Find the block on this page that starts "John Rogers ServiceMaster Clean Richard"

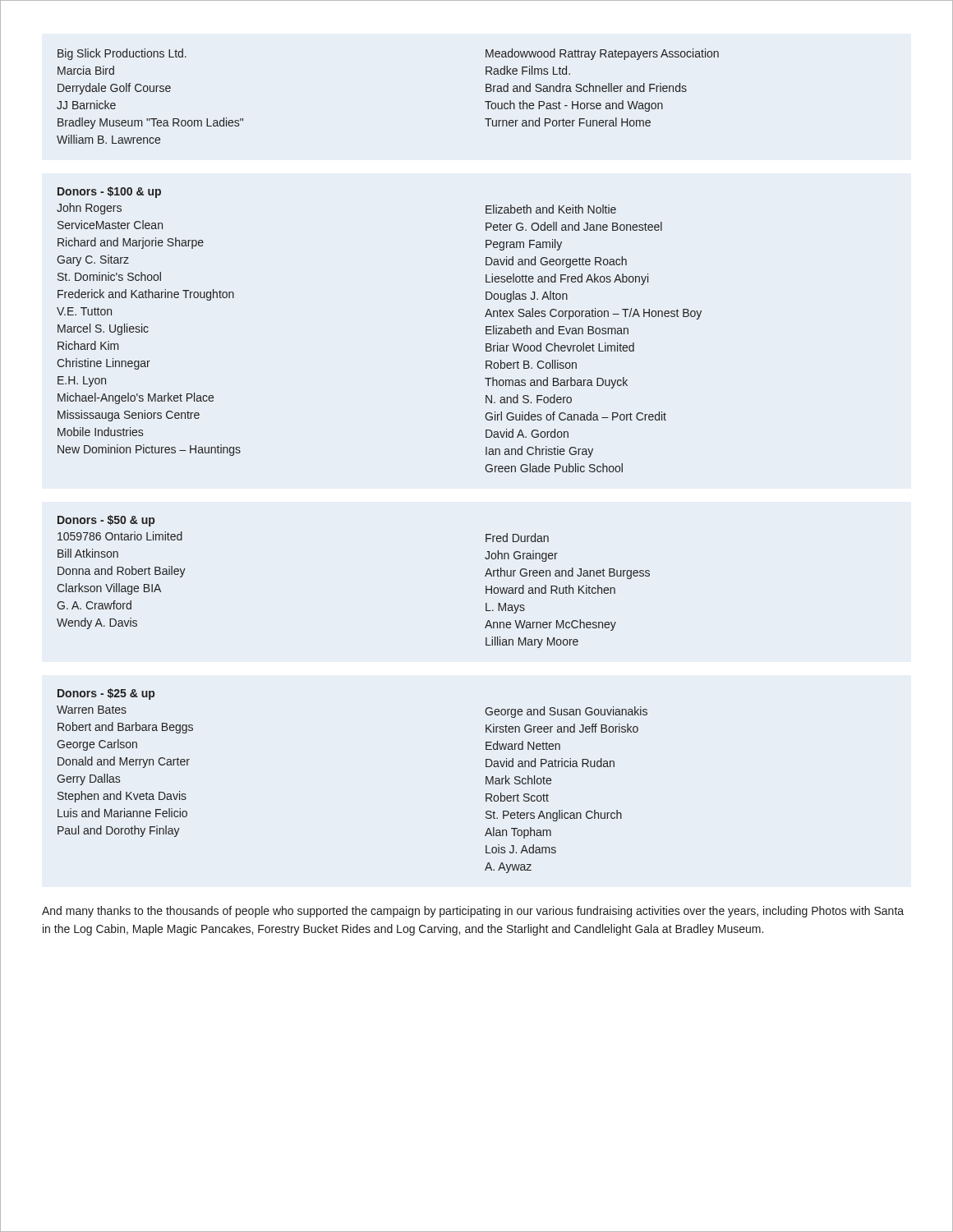point(149,329)
